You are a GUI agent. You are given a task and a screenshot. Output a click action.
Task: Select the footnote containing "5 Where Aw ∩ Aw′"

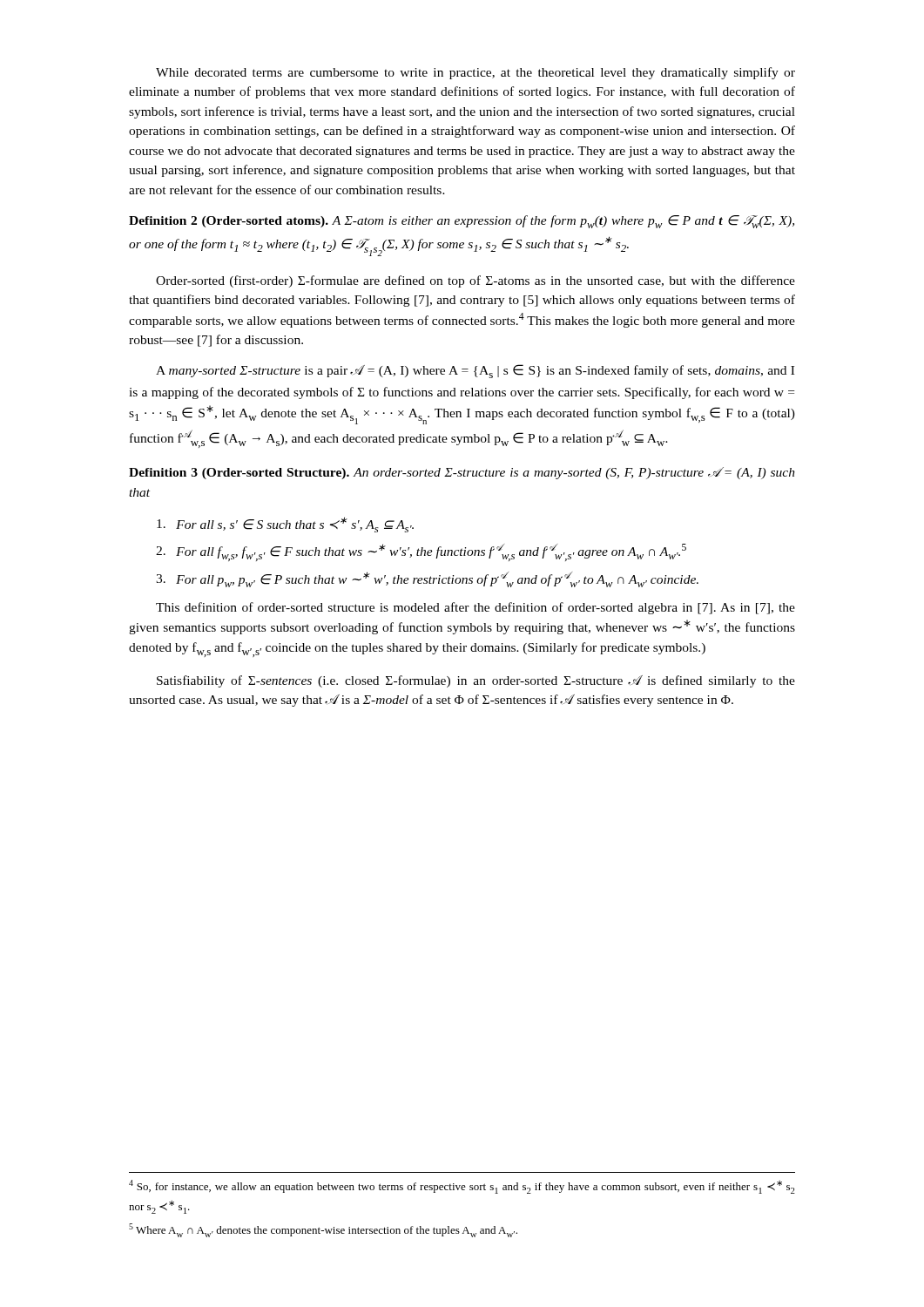[x=323, y=1230]
